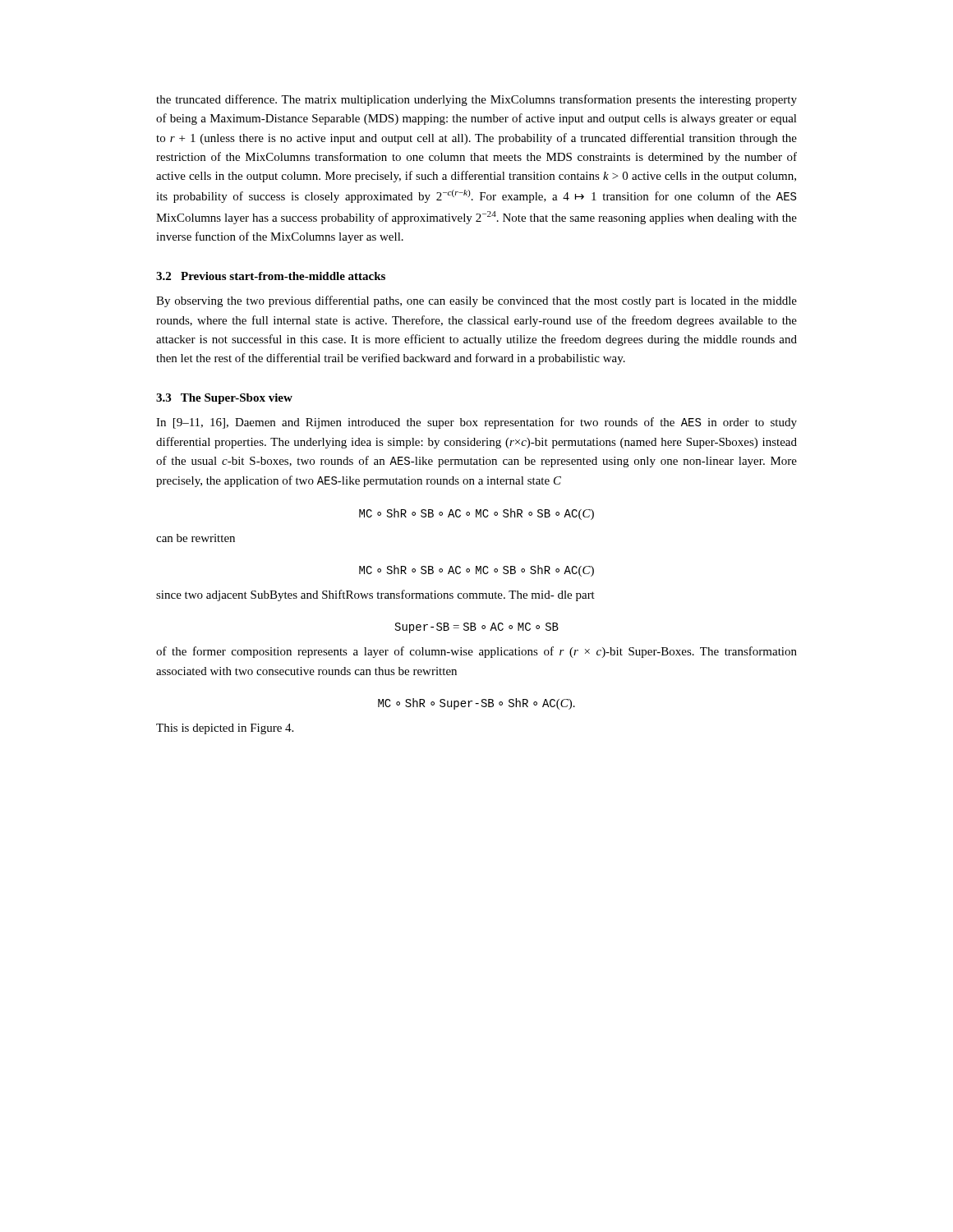
Task: Click on the section header containing "3.2 Previous start-from-the-middle attacks"
Action: click(271, 276)
